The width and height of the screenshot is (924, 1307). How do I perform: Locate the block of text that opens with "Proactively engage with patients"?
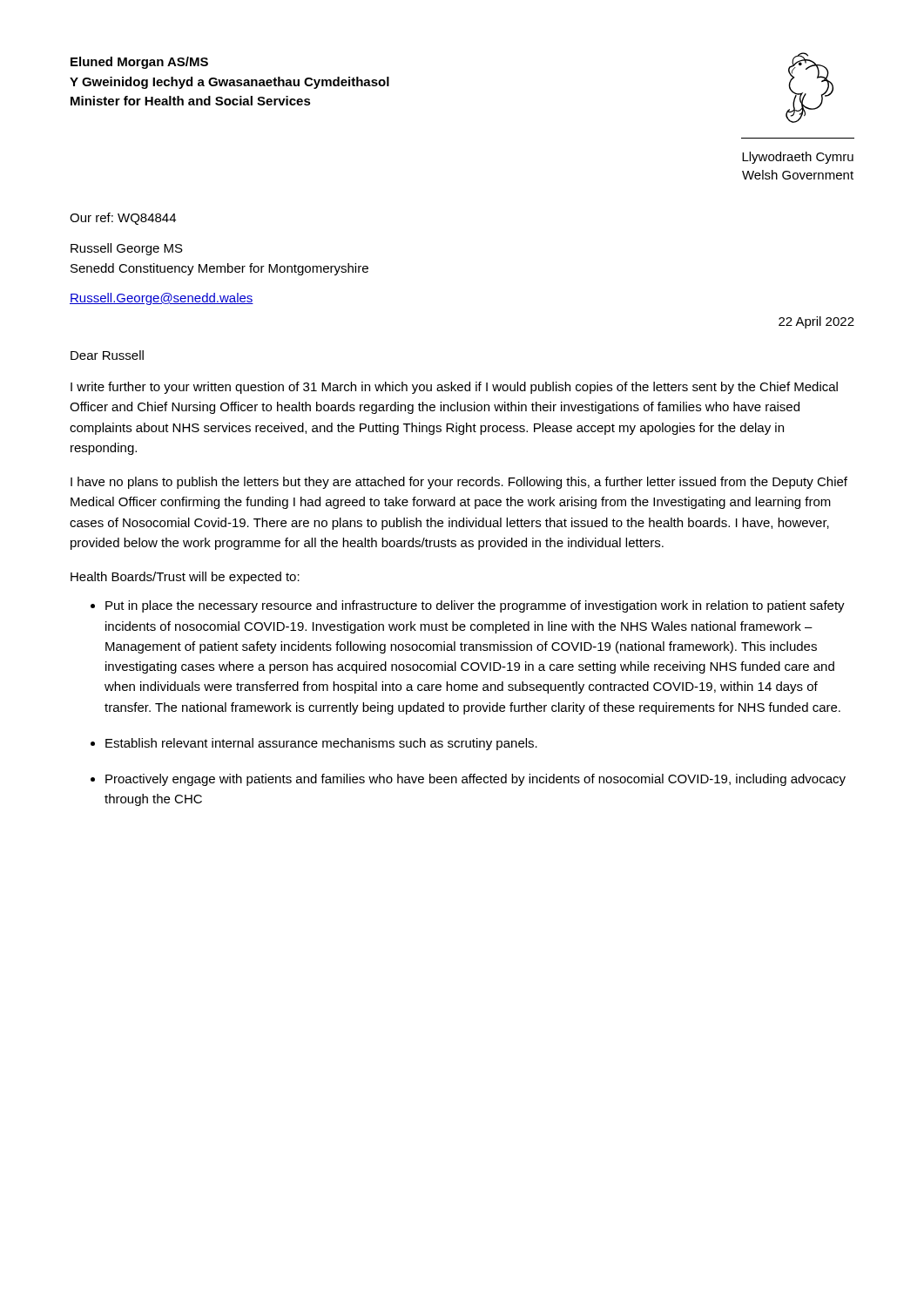coord(475,789)
